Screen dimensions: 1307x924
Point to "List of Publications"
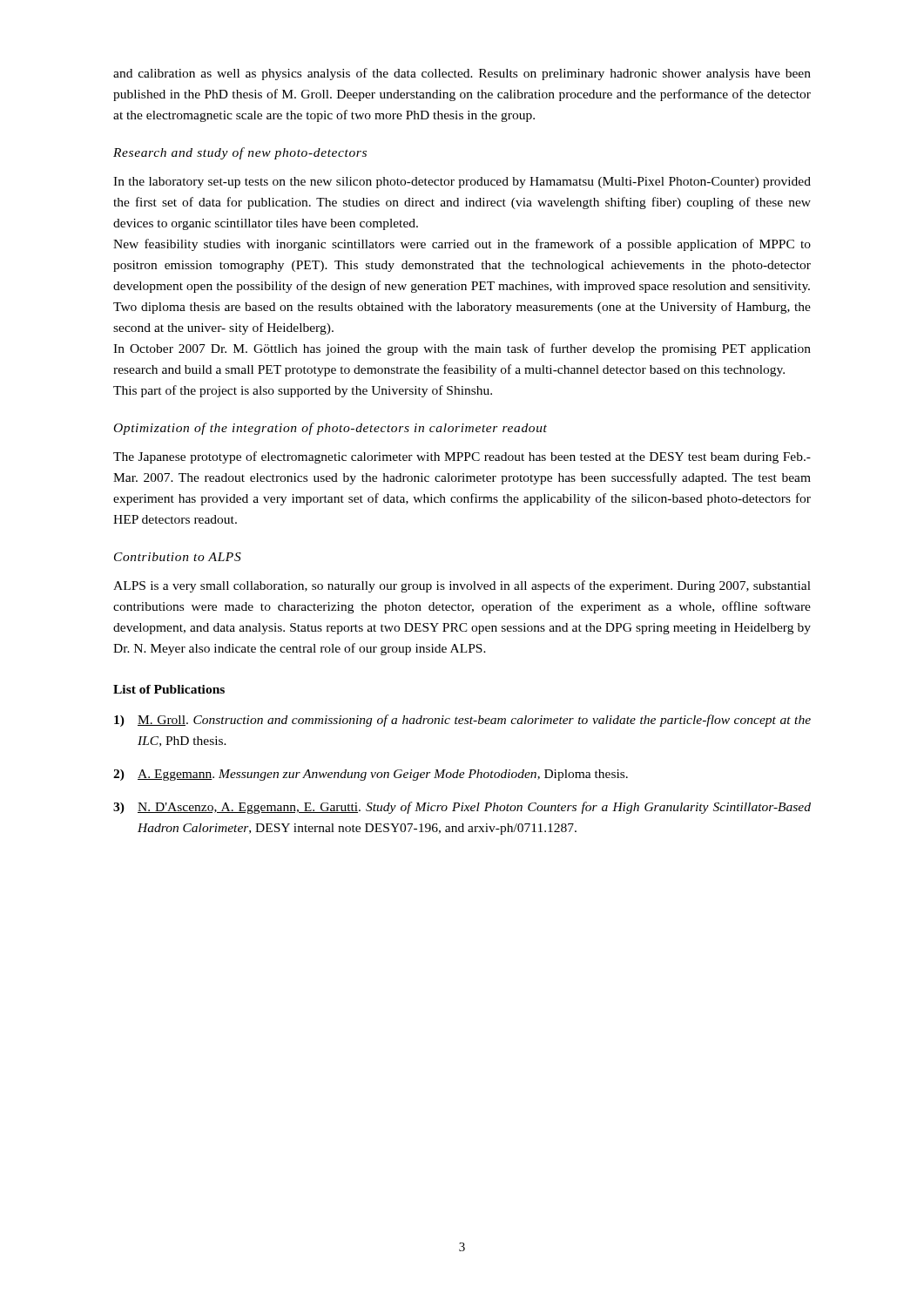169,689
